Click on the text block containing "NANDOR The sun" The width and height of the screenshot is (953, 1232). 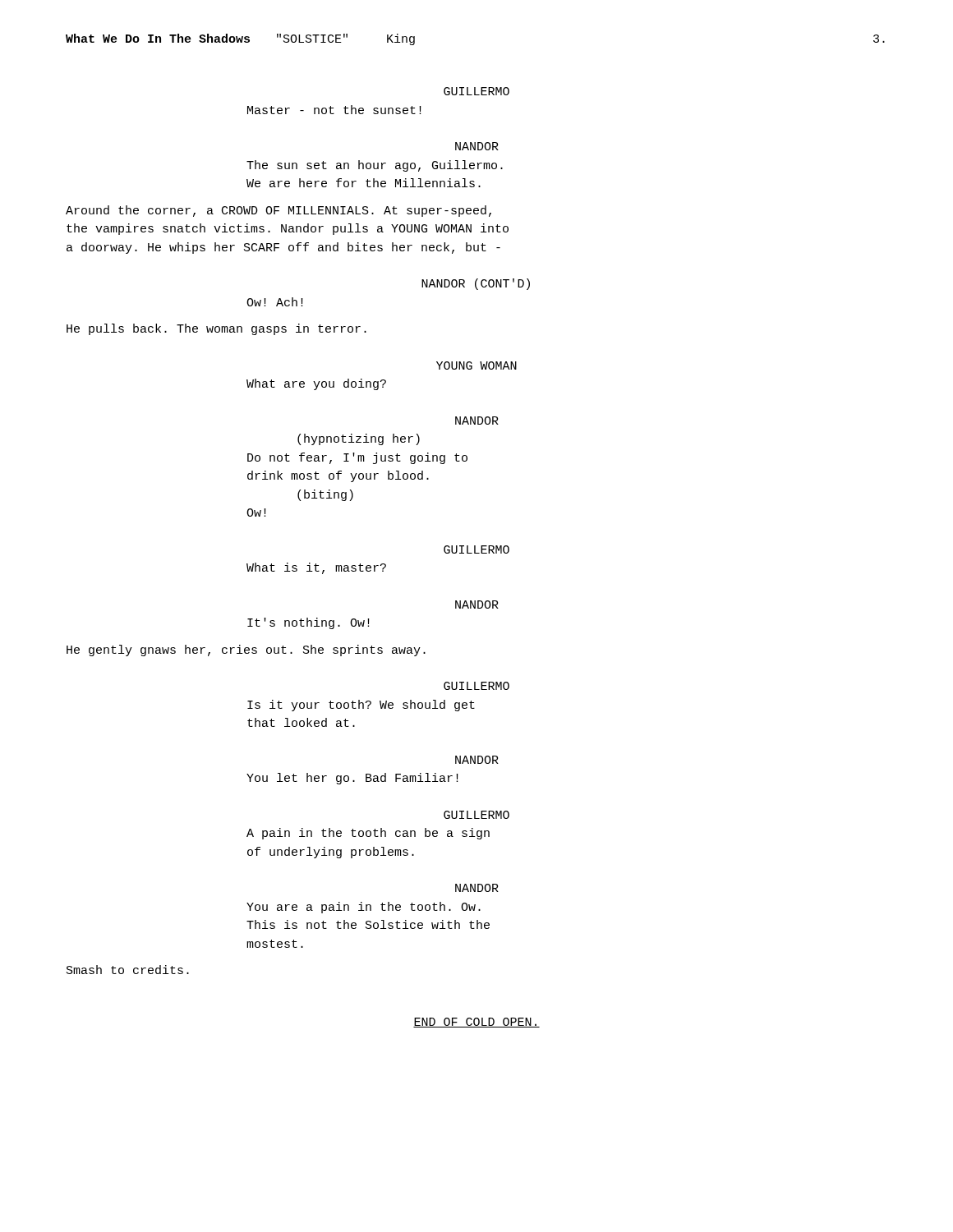tap(476, 167)
